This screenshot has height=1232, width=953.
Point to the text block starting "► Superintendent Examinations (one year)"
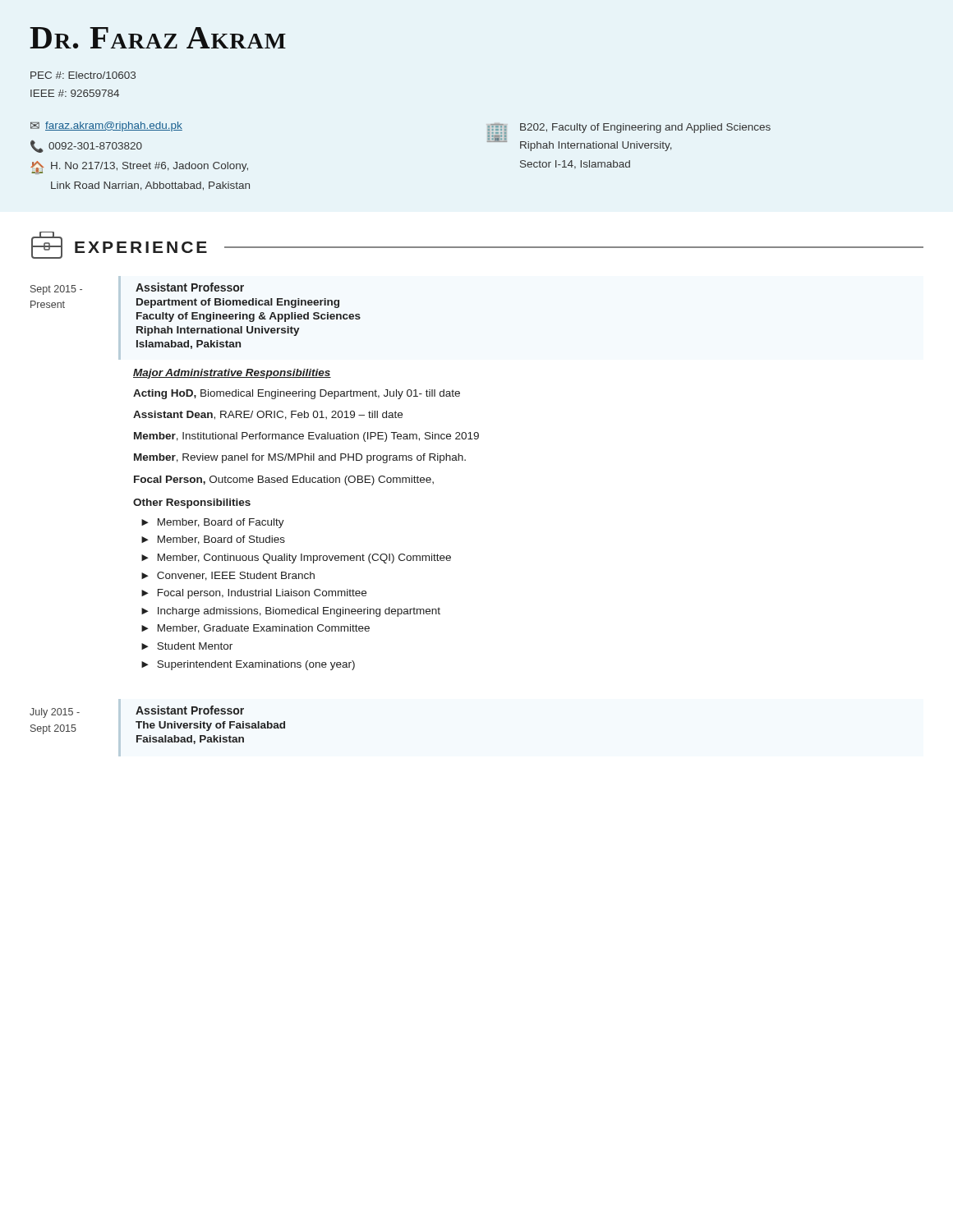tap(248, 664)
